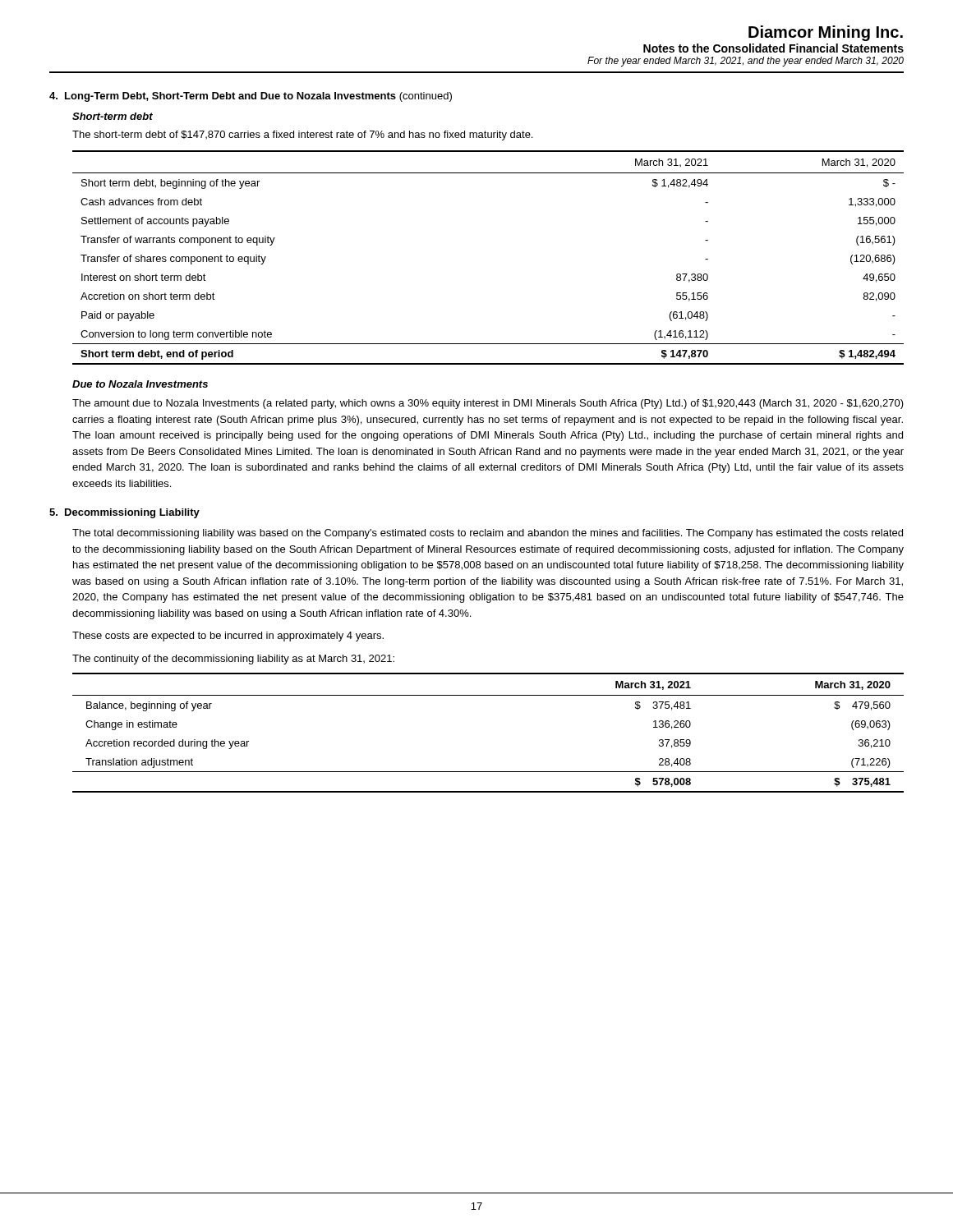Click where it says "Due to Nozala Investments"
The width and height of the screenshot is (953, 1232).
point(140,384)
